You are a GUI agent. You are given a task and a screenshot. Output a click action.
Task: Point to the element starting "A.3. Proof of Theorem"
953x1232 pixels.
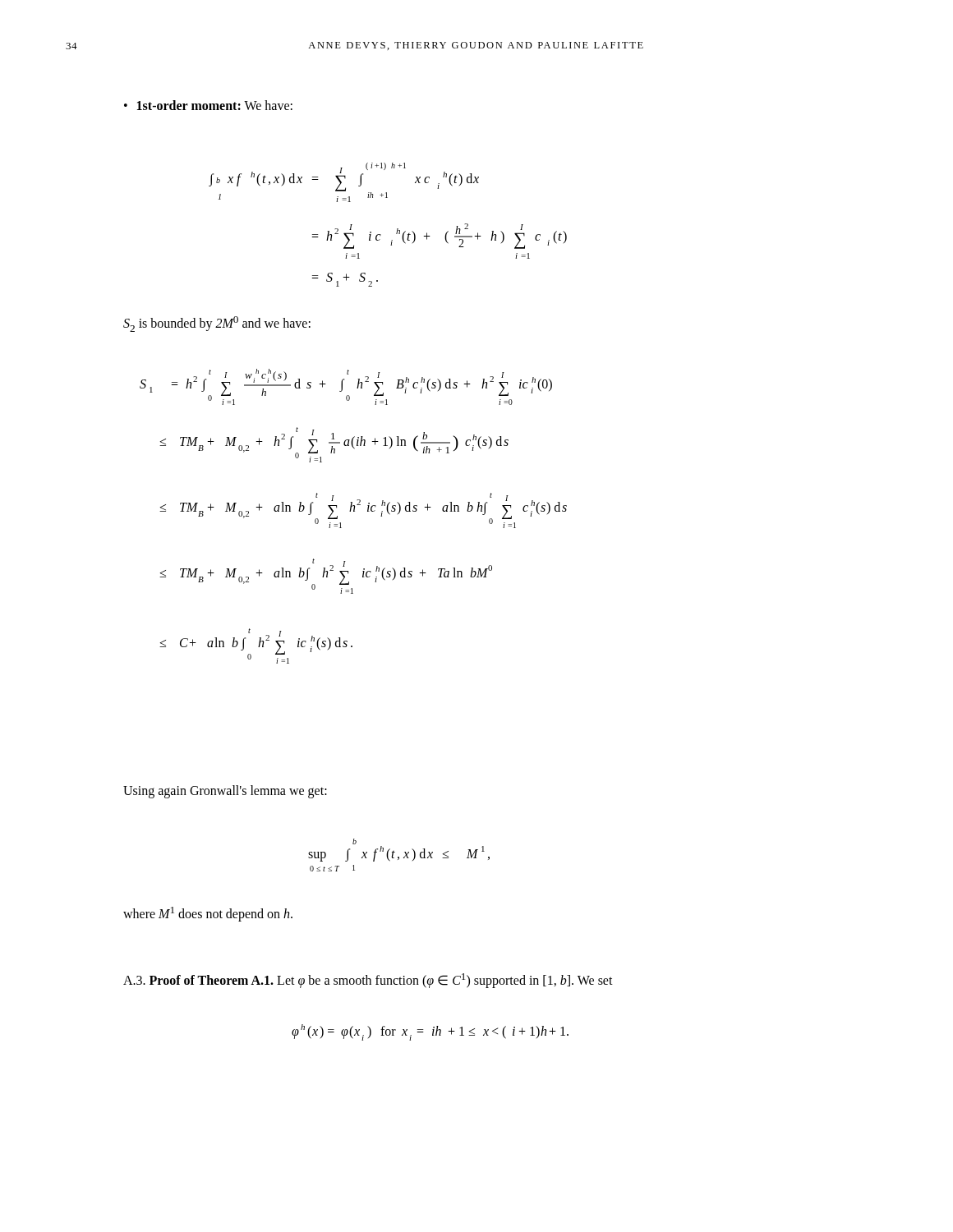coord(368,979)
